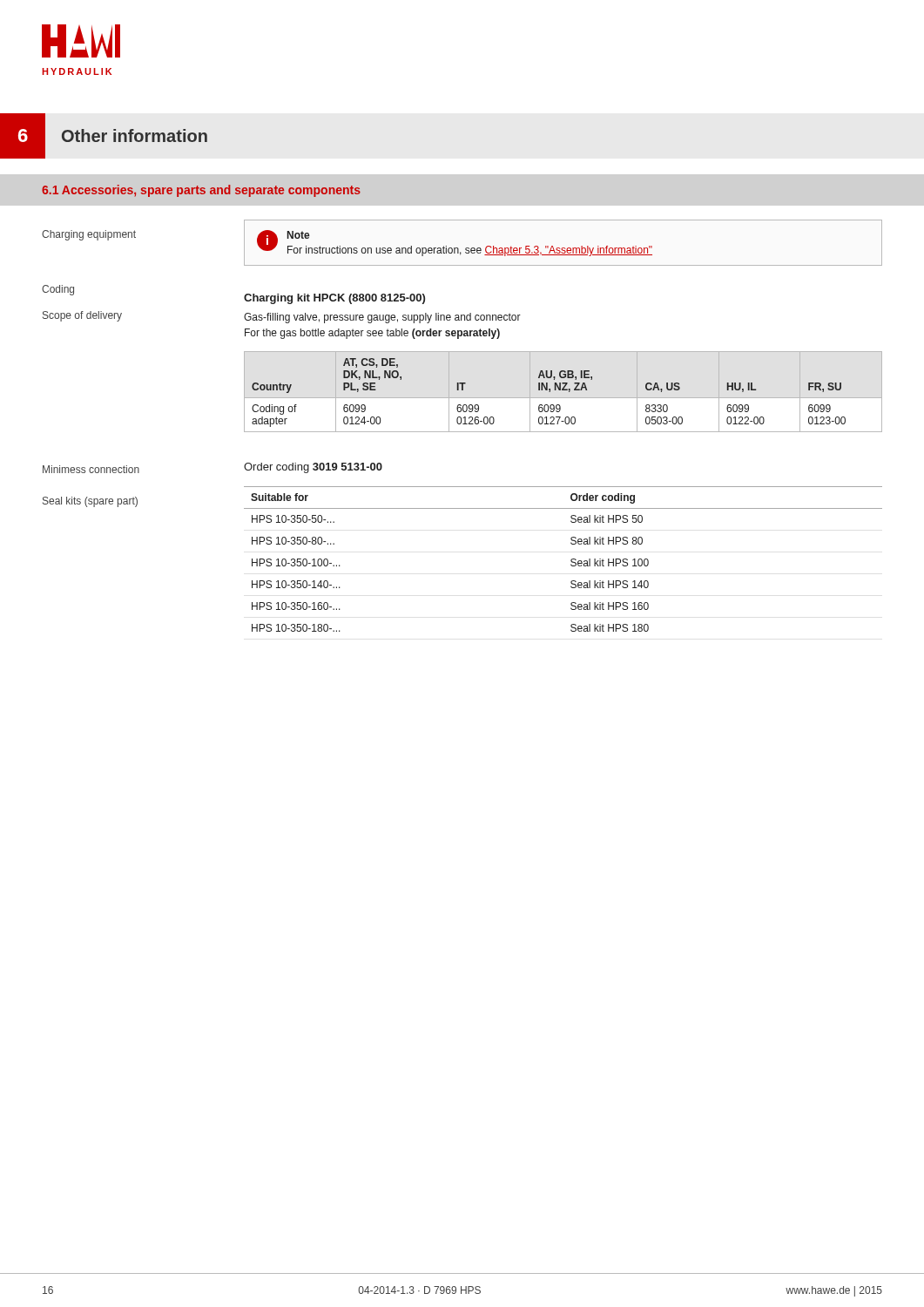Locate the section header that says "6.1 Accessories, spare parts and separate"

pos(201,190)
